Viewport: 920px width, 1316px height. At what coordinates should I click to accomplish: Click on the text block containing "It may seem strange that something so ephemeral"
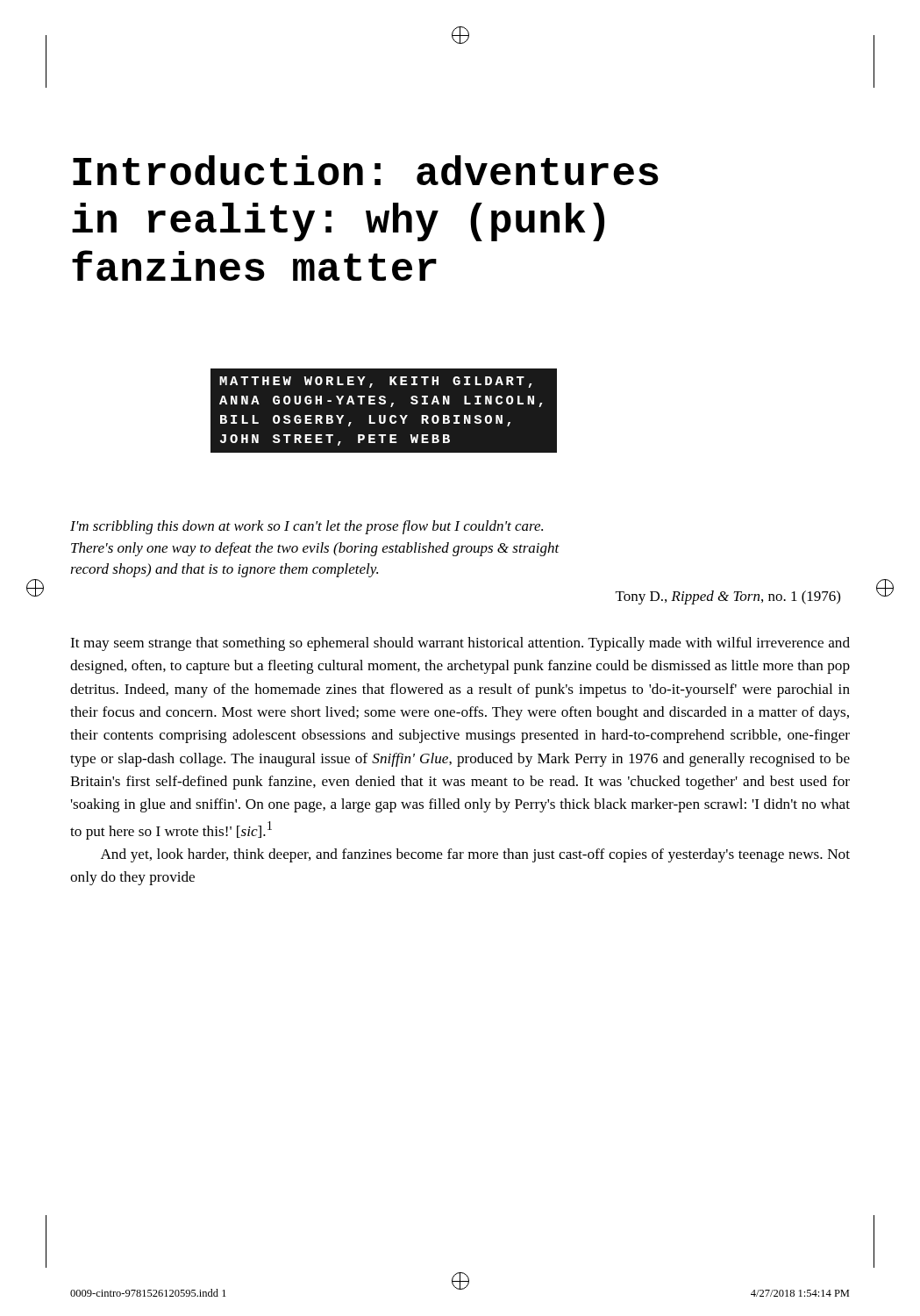460,760
